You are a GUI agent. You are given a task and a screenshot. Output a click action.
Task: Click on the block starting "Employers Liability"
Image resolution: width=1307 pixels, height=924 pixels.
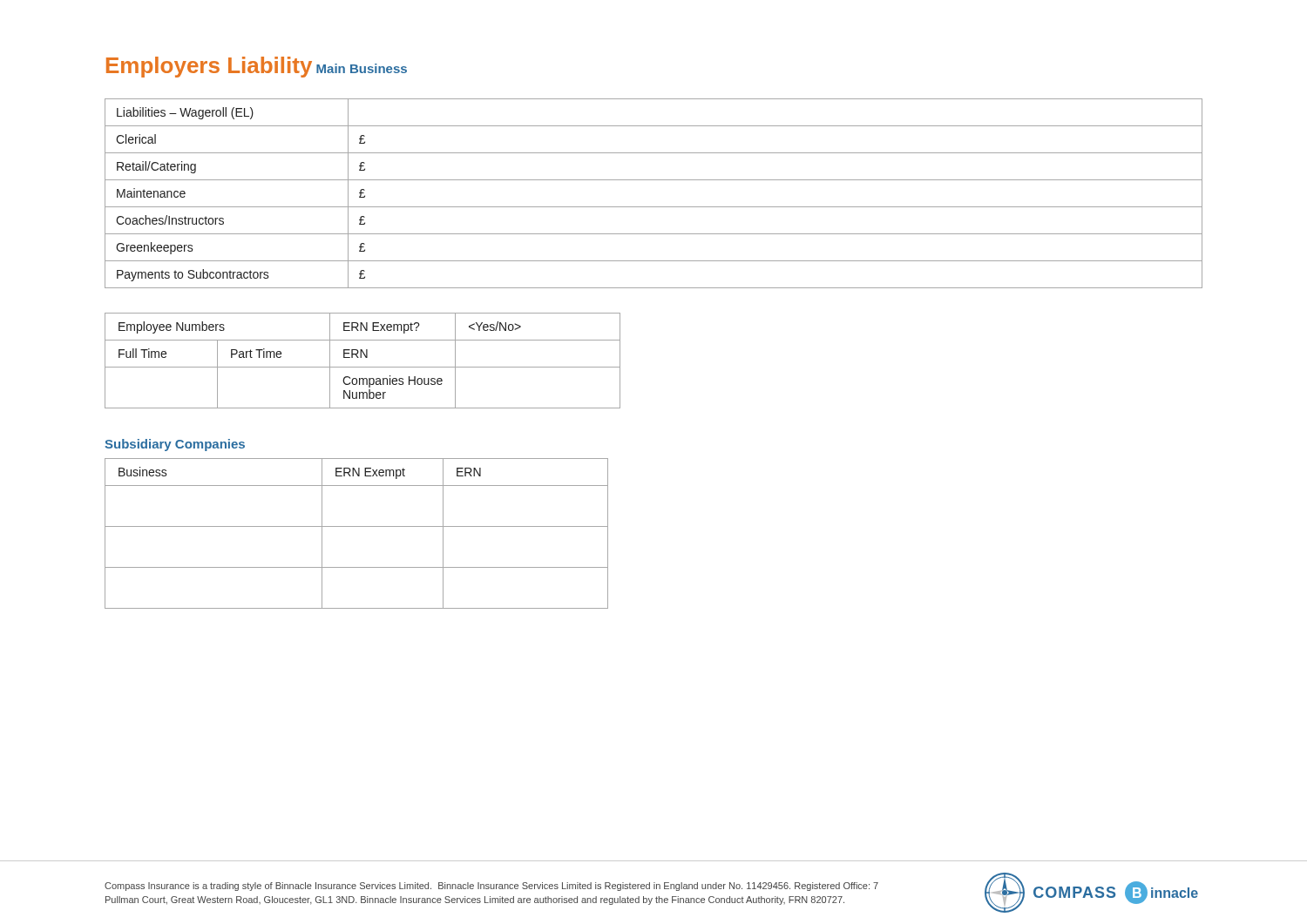208,65
